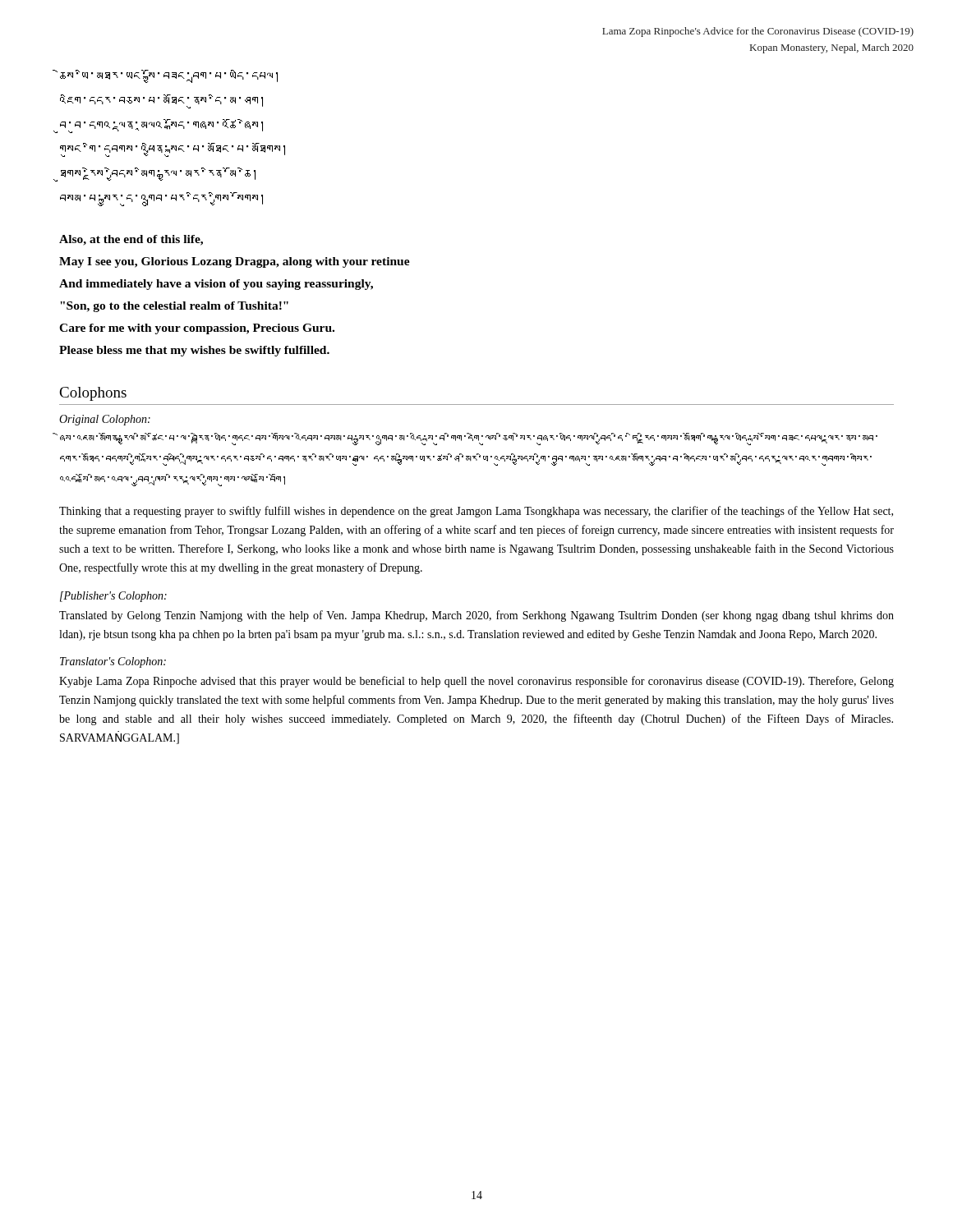The image size is (953, 1232).
Task: Find the text block with the text "Also, at the end of"
Action: pyautogui.click(x=234, y=294)
